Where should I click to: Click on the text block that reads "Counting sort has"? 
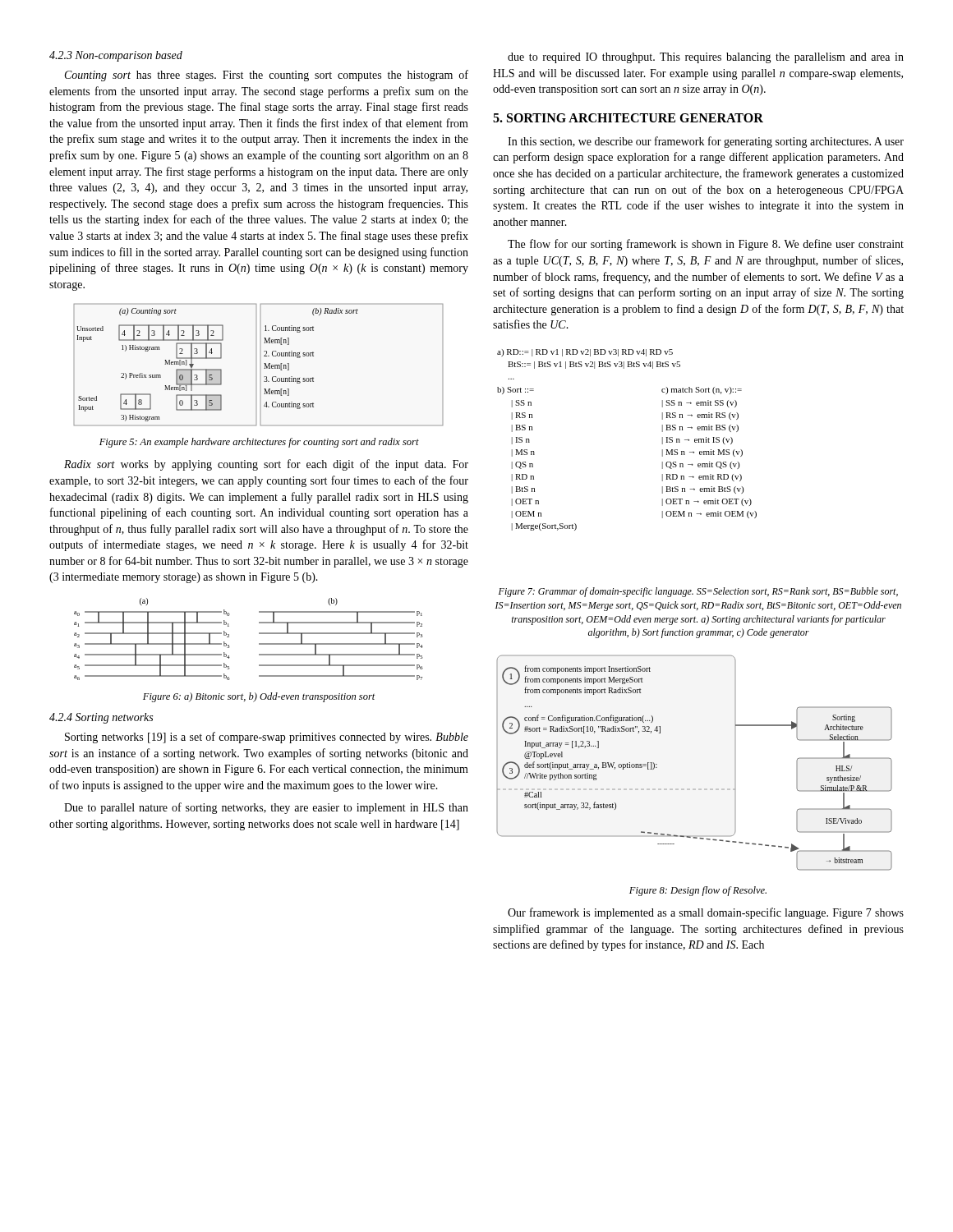point(259,180)
